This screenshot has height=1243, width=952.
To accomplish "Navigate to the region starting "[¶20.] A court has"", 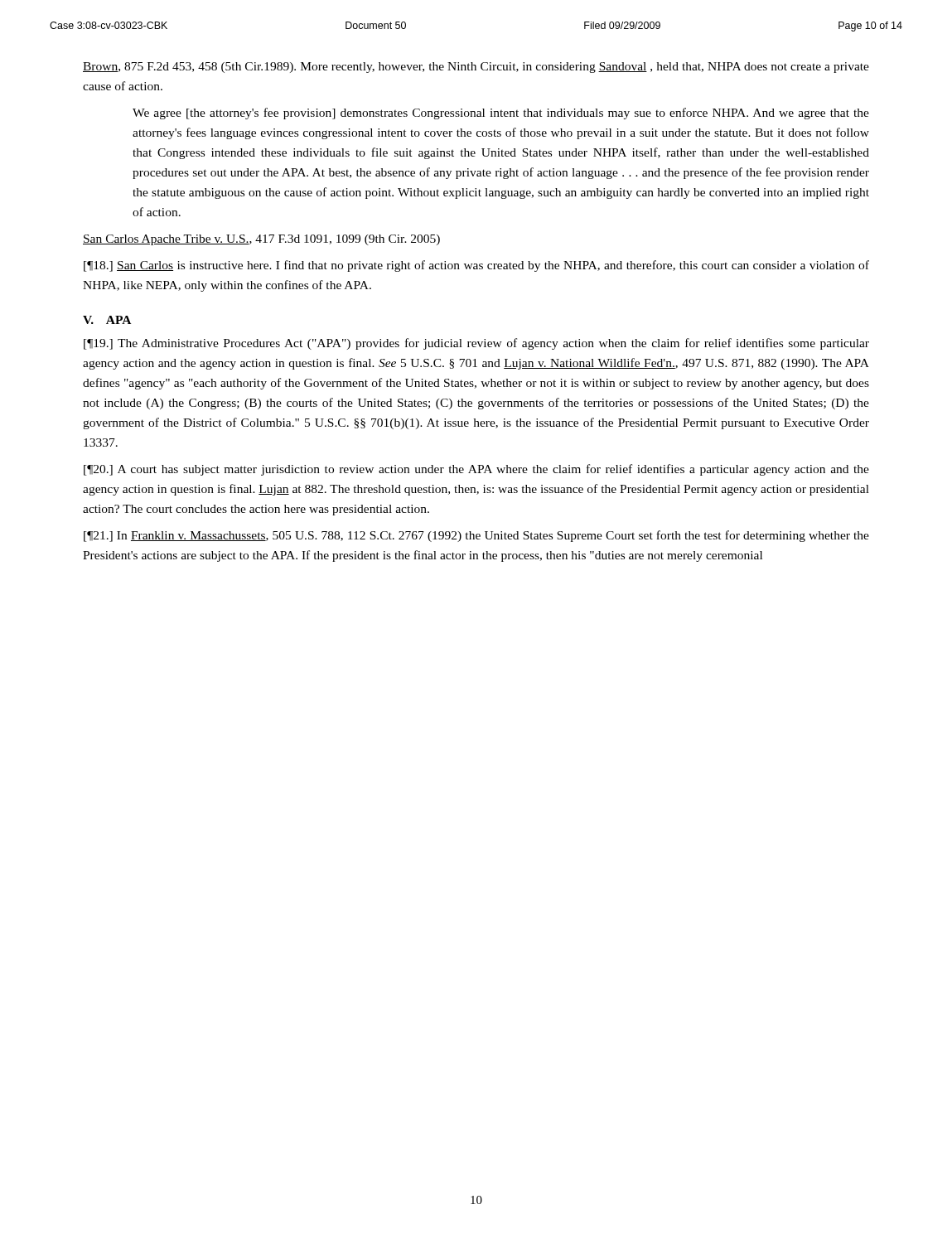I will tap(476, 489).
